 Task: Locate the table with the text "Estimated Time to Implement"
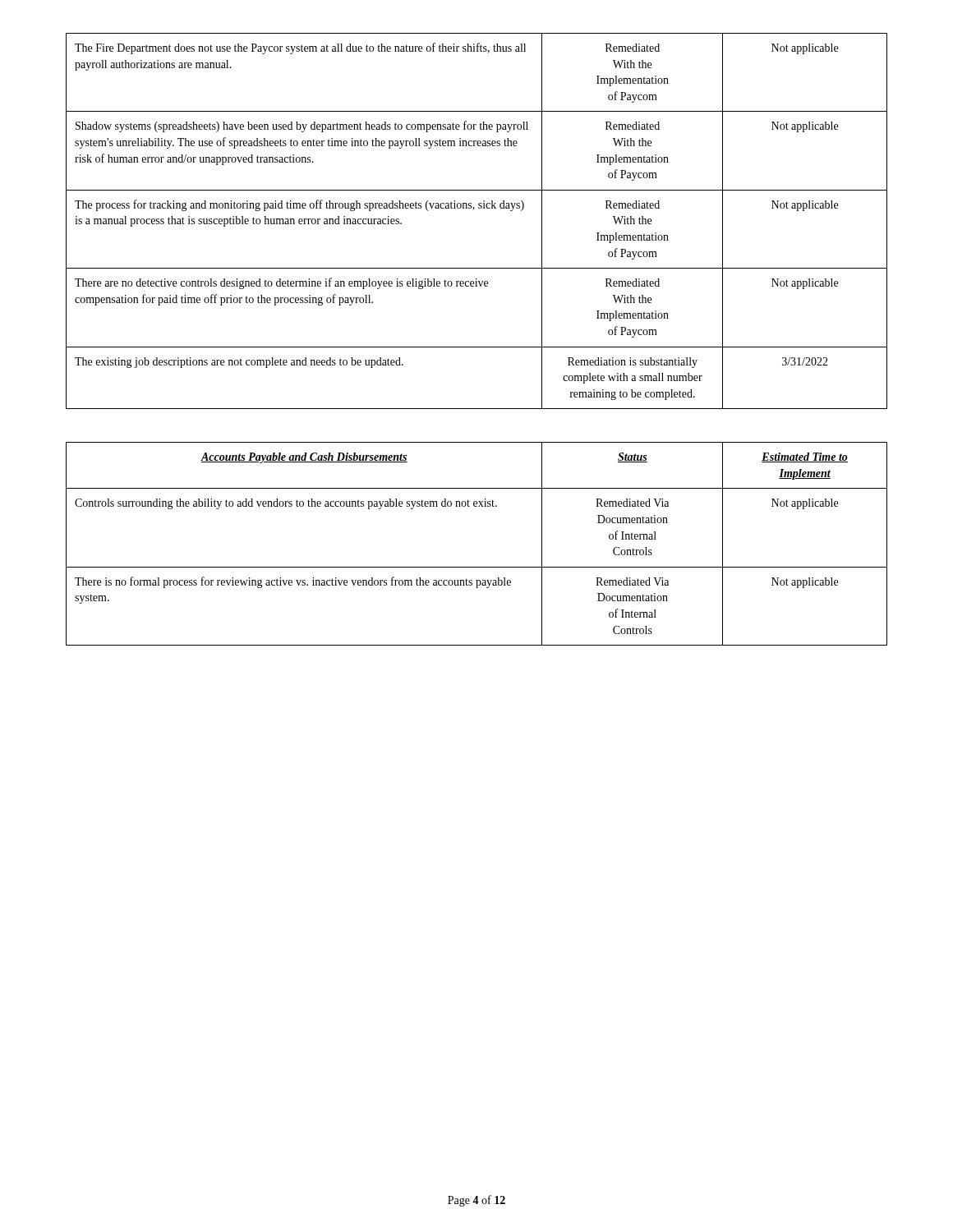[x=476, y=544]
